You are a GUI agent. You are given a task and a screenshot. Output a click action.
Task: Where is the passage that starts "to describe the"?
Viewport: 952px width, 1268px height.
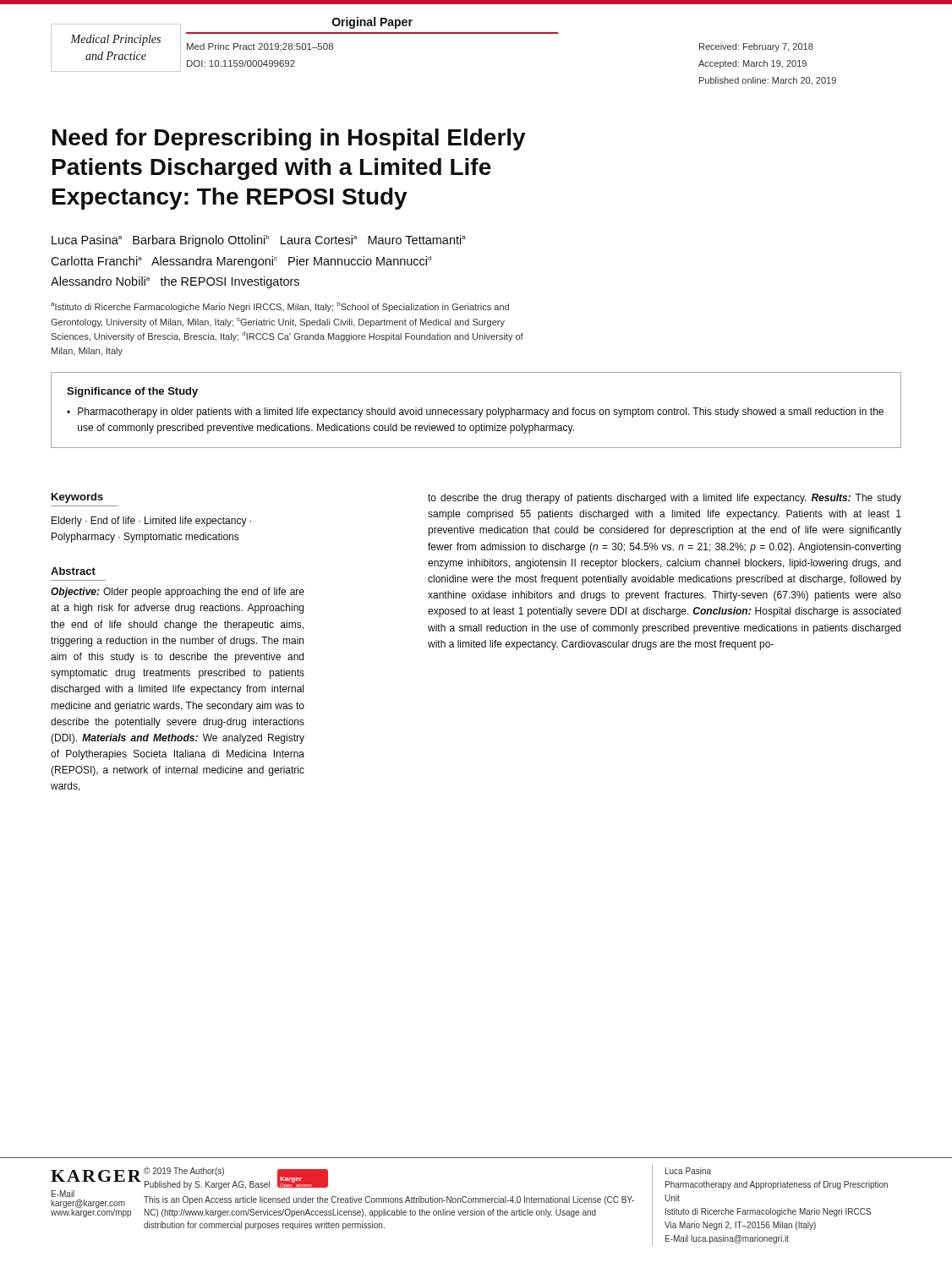[665, 571]
